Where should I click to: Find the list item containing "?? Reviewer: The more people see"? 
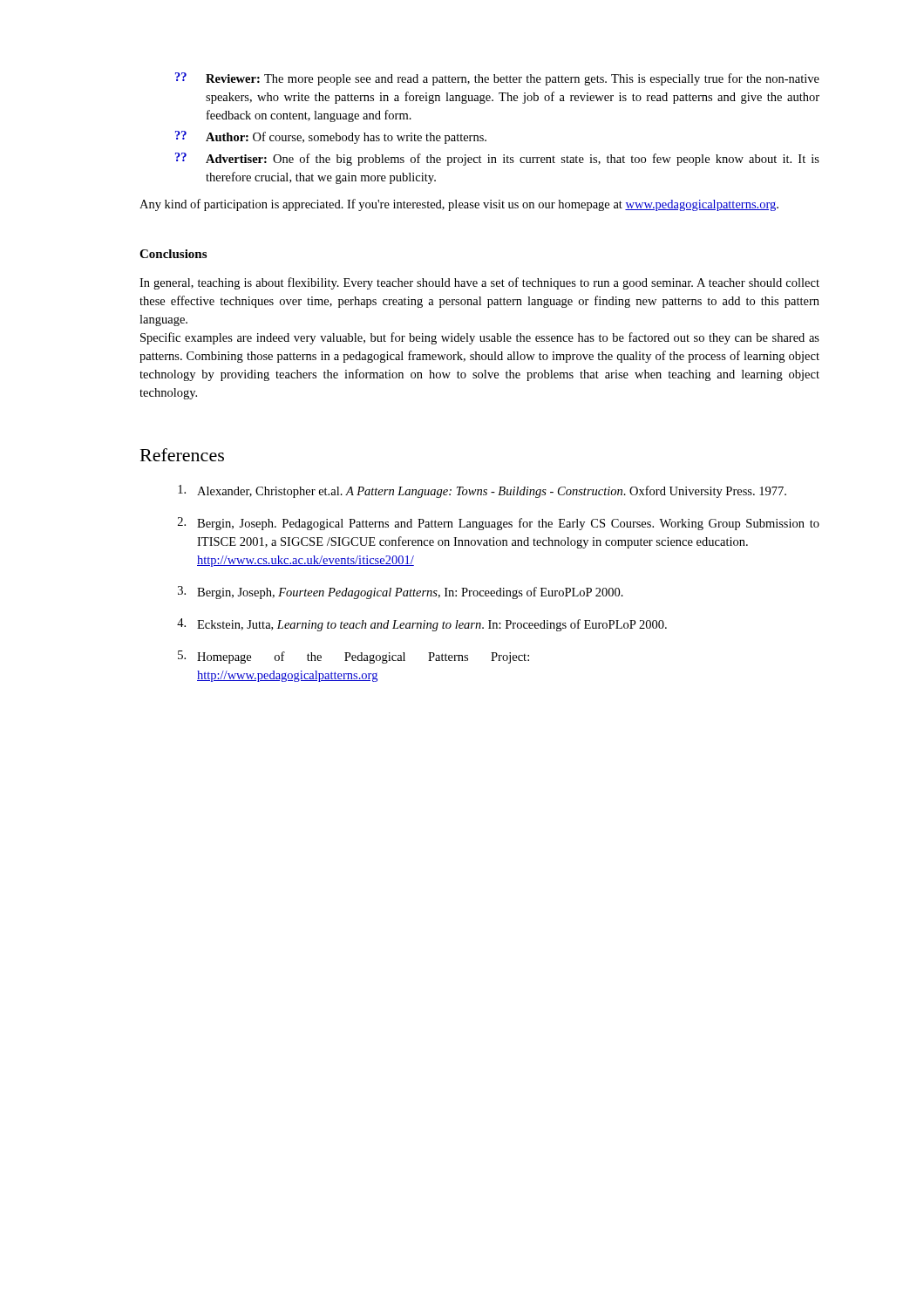pos(497,97)
